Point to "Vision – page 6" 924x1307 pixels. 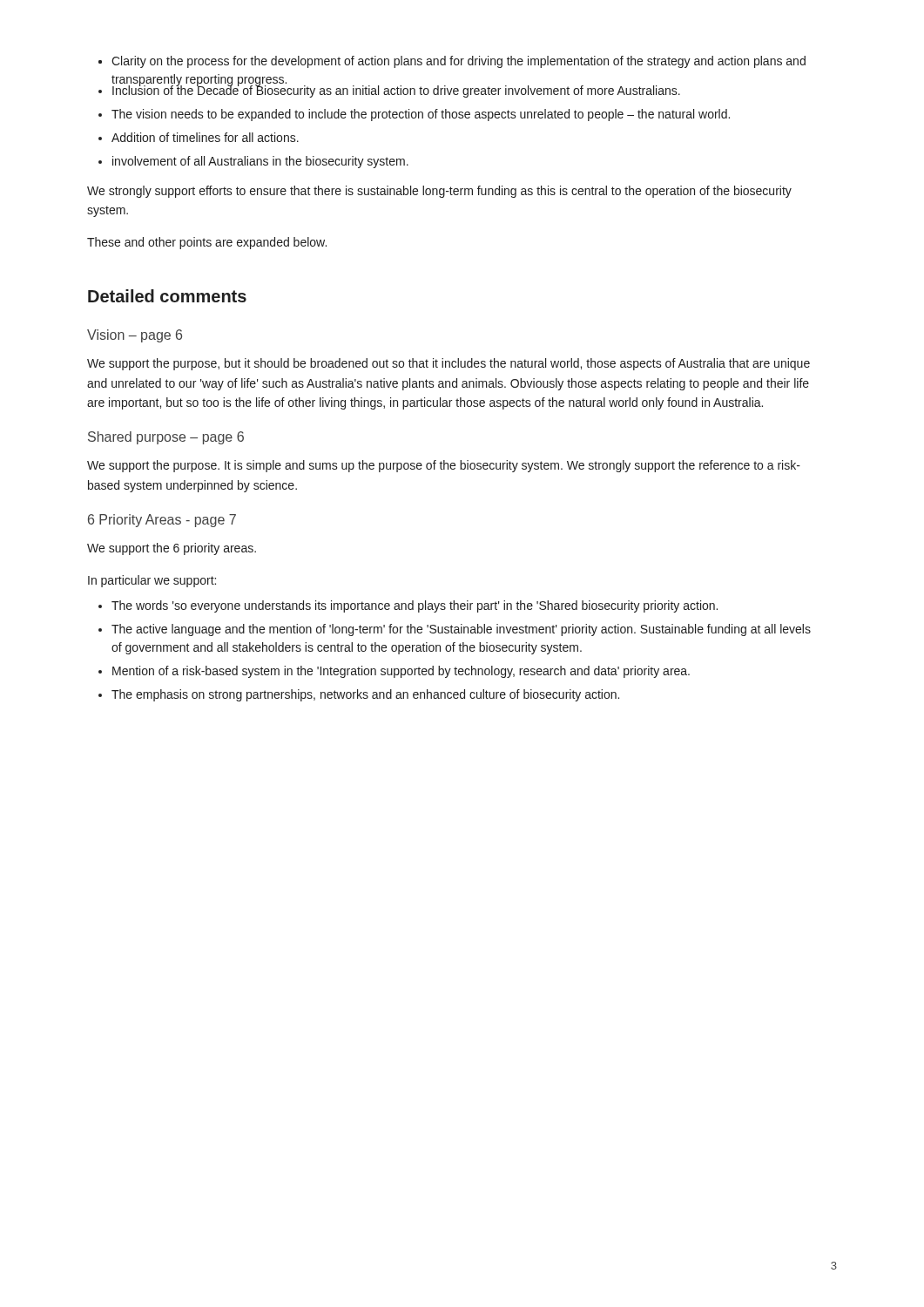tap(135, 335)
